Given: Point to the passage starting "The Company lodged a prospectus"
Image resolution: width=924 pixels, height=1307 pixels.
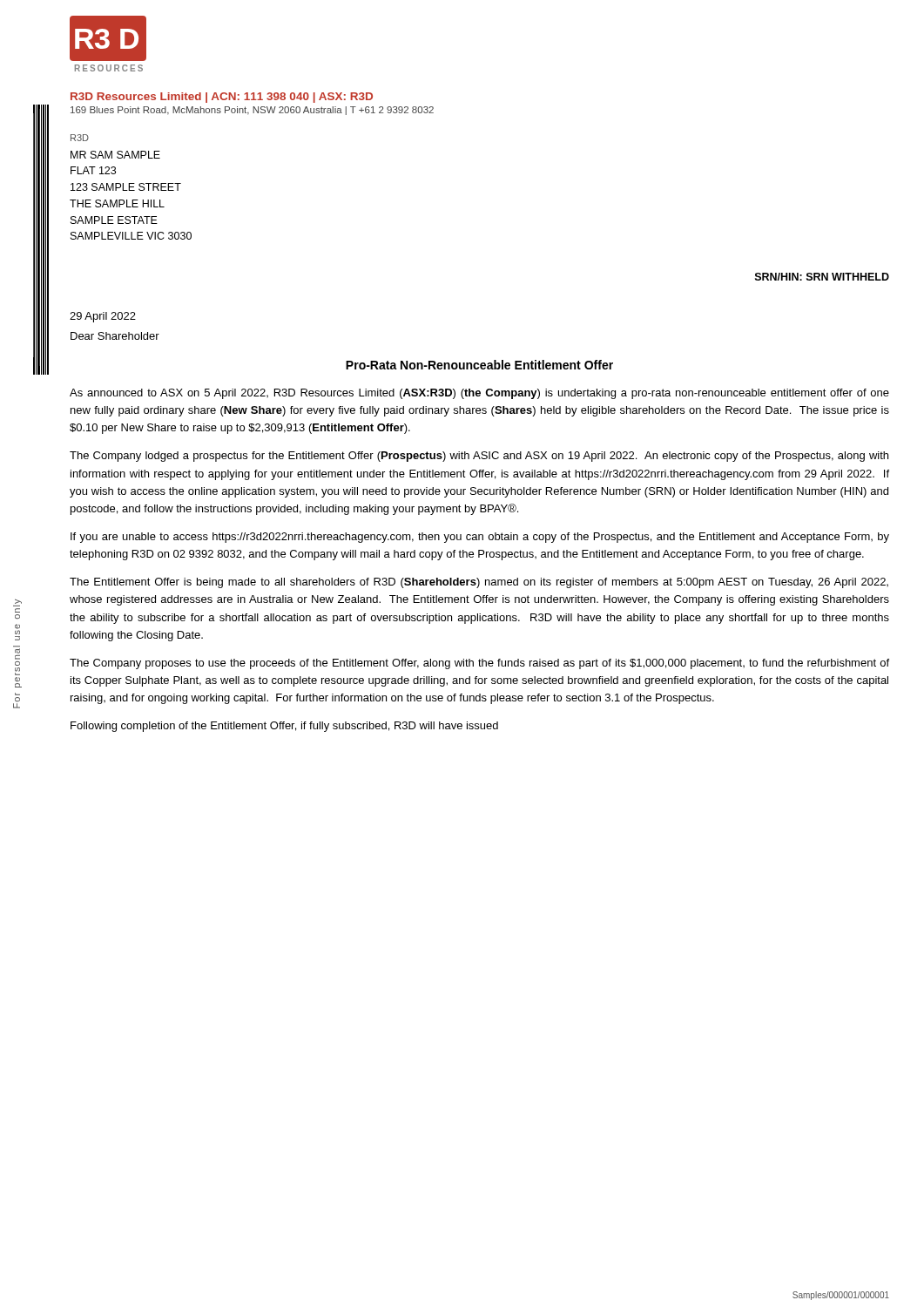Looking at the screenshot, I should pyautogui.click(x=479, y=482).
